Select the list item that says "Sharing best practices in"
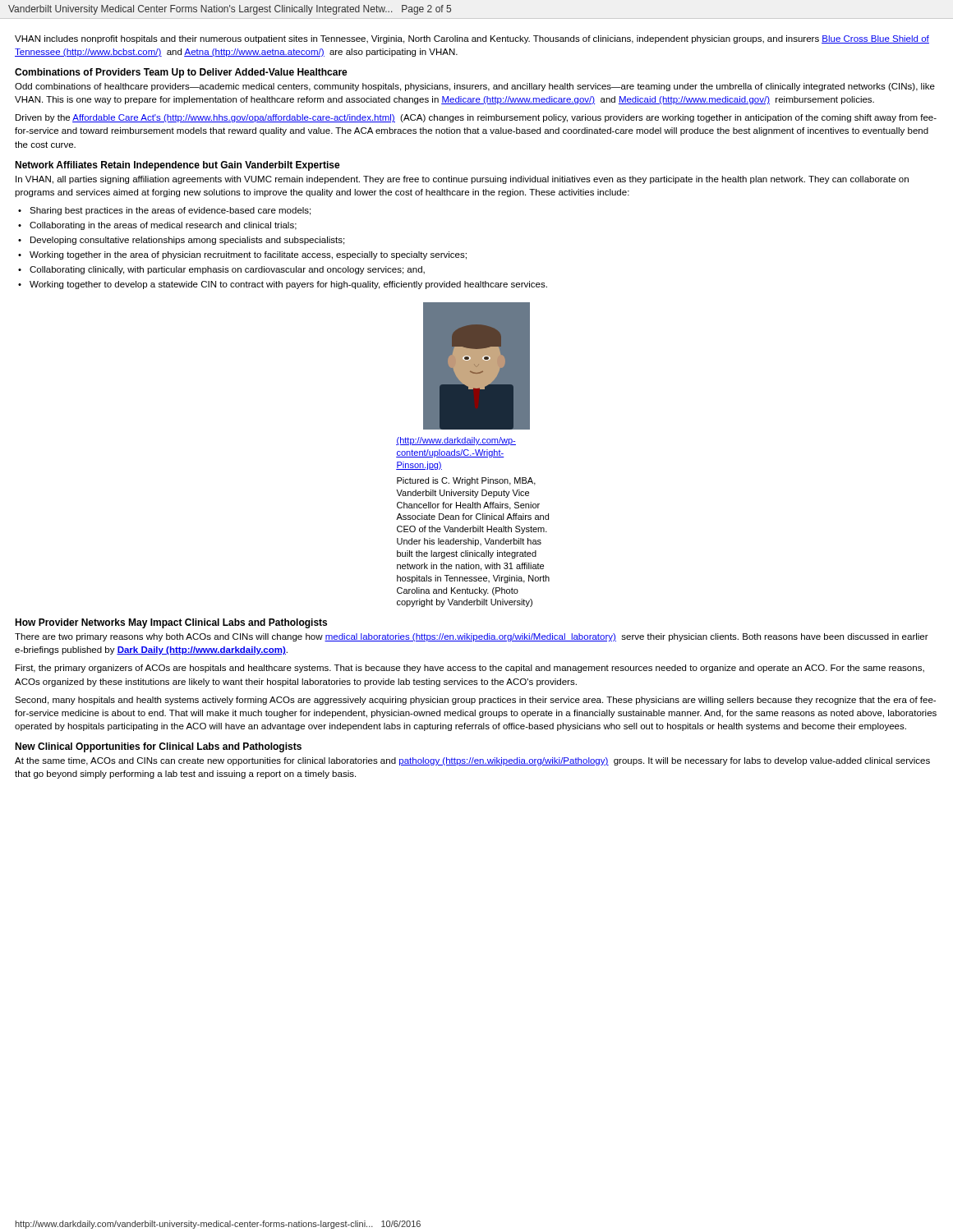 (171, 210)
